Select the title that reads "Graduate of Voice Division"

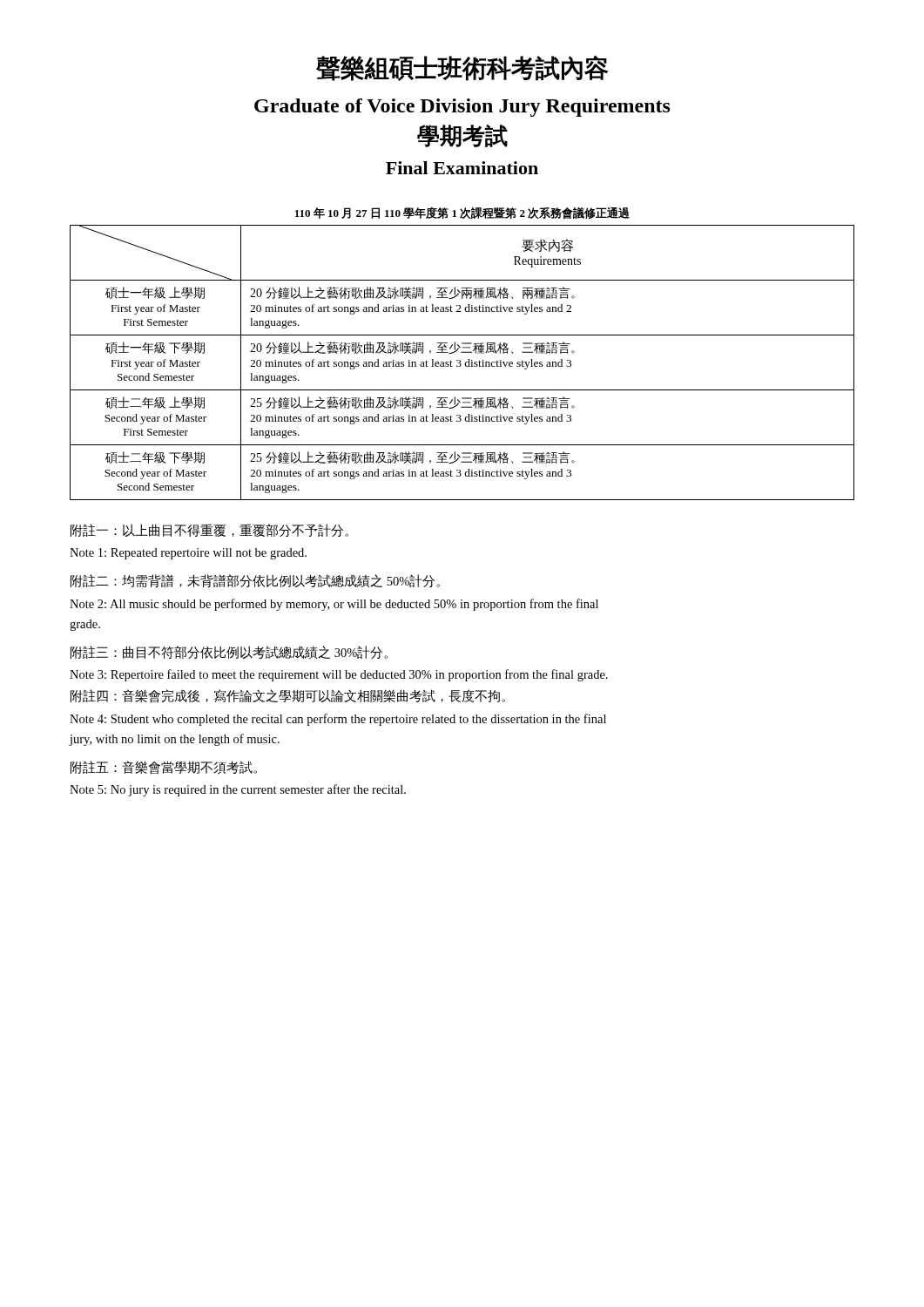click(462, 105)
